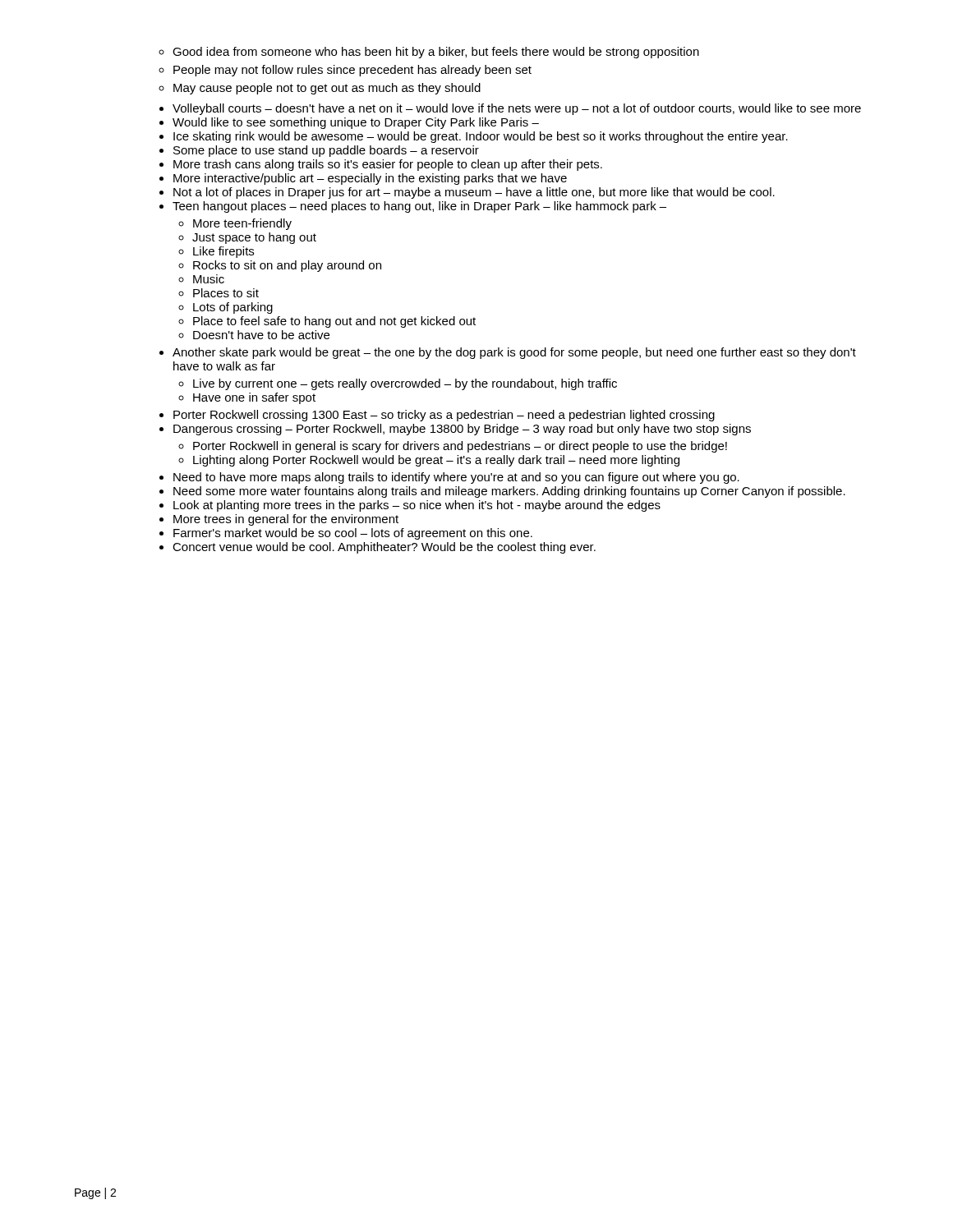Locate the list item that says "Another skate park would be great"
The width and height of the screenshot is (953, 1232).
[x=526, y=375]
